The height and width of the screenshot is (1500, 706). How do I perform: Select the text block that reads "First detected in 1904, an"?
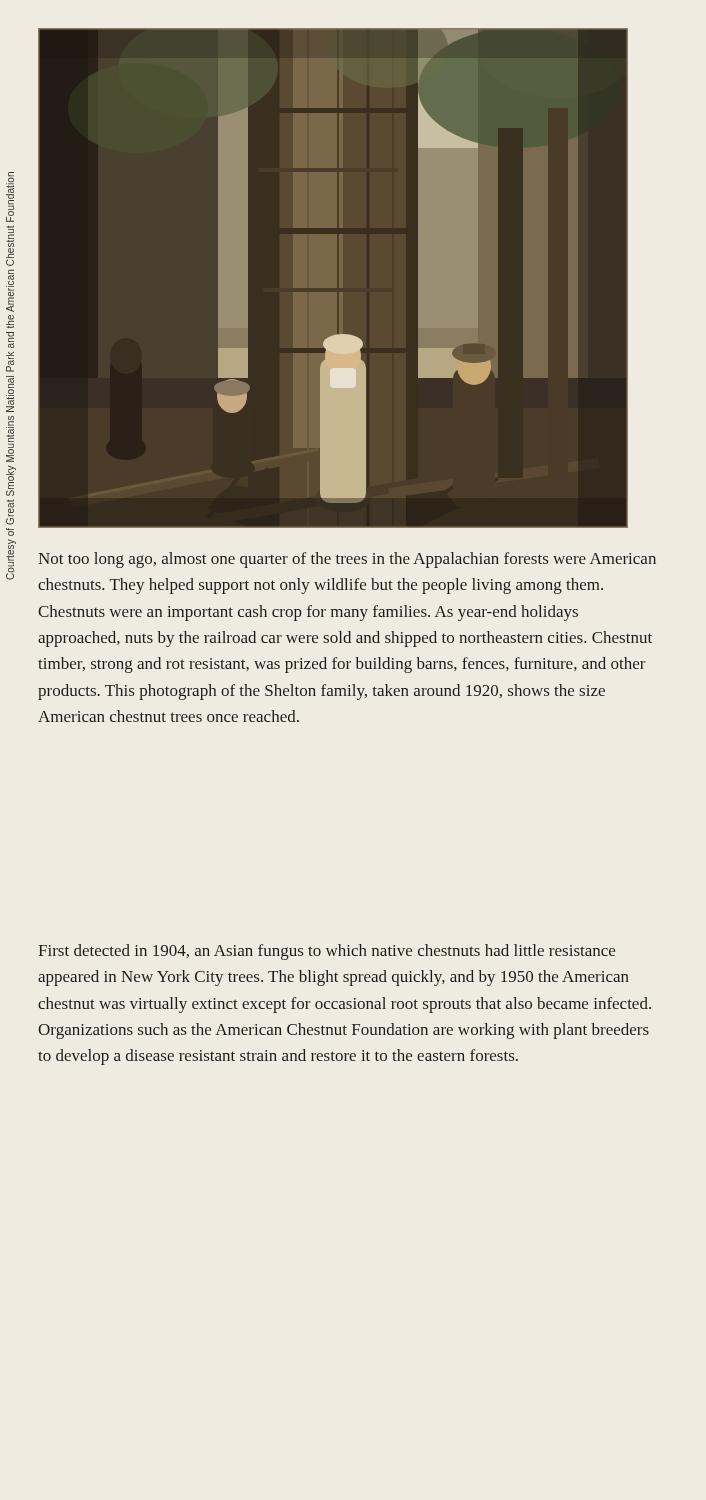point(345,1003)
